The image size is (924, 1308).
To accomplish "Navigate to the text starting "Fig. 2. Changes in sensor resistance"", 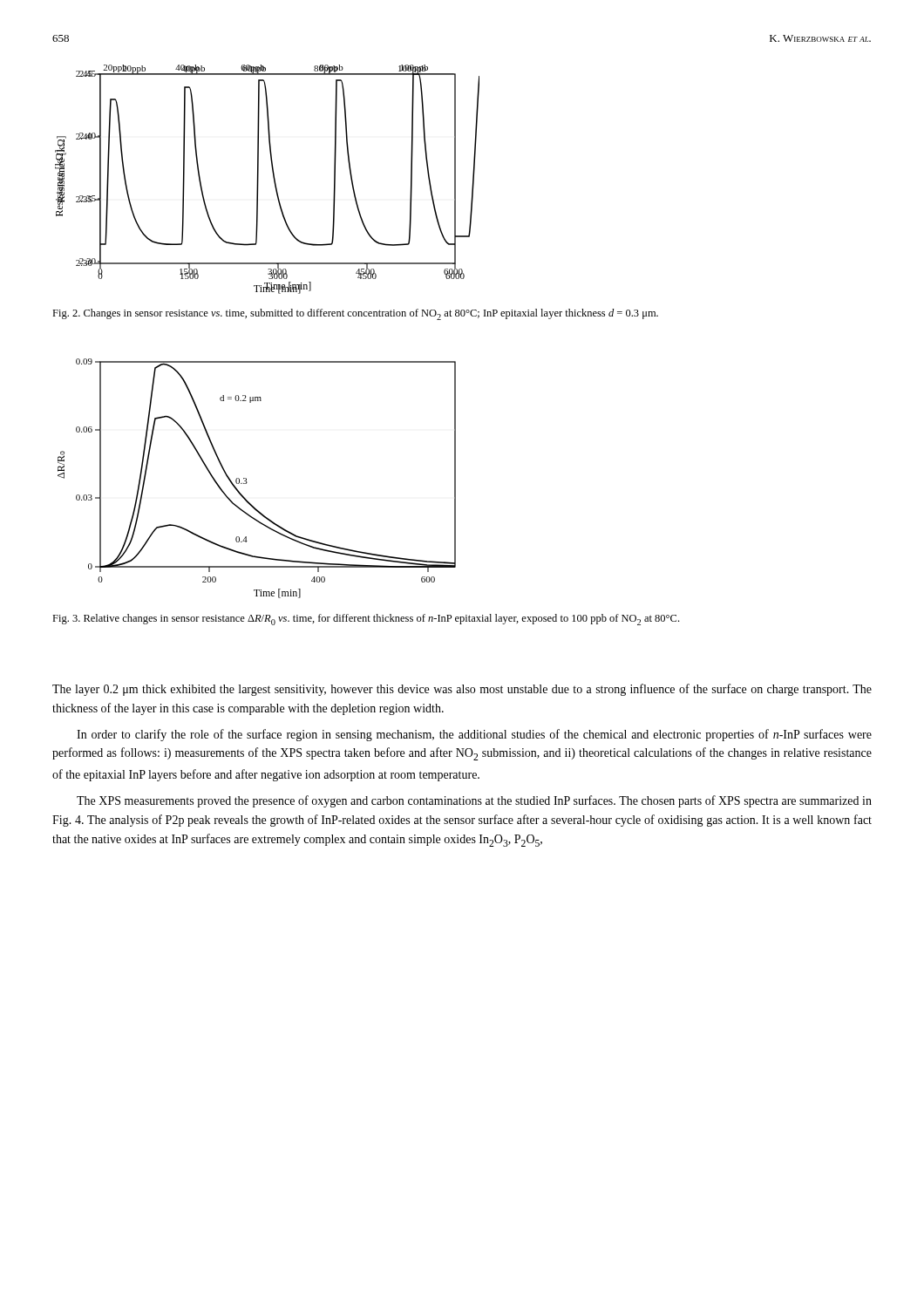I will (x=356, y=314).
